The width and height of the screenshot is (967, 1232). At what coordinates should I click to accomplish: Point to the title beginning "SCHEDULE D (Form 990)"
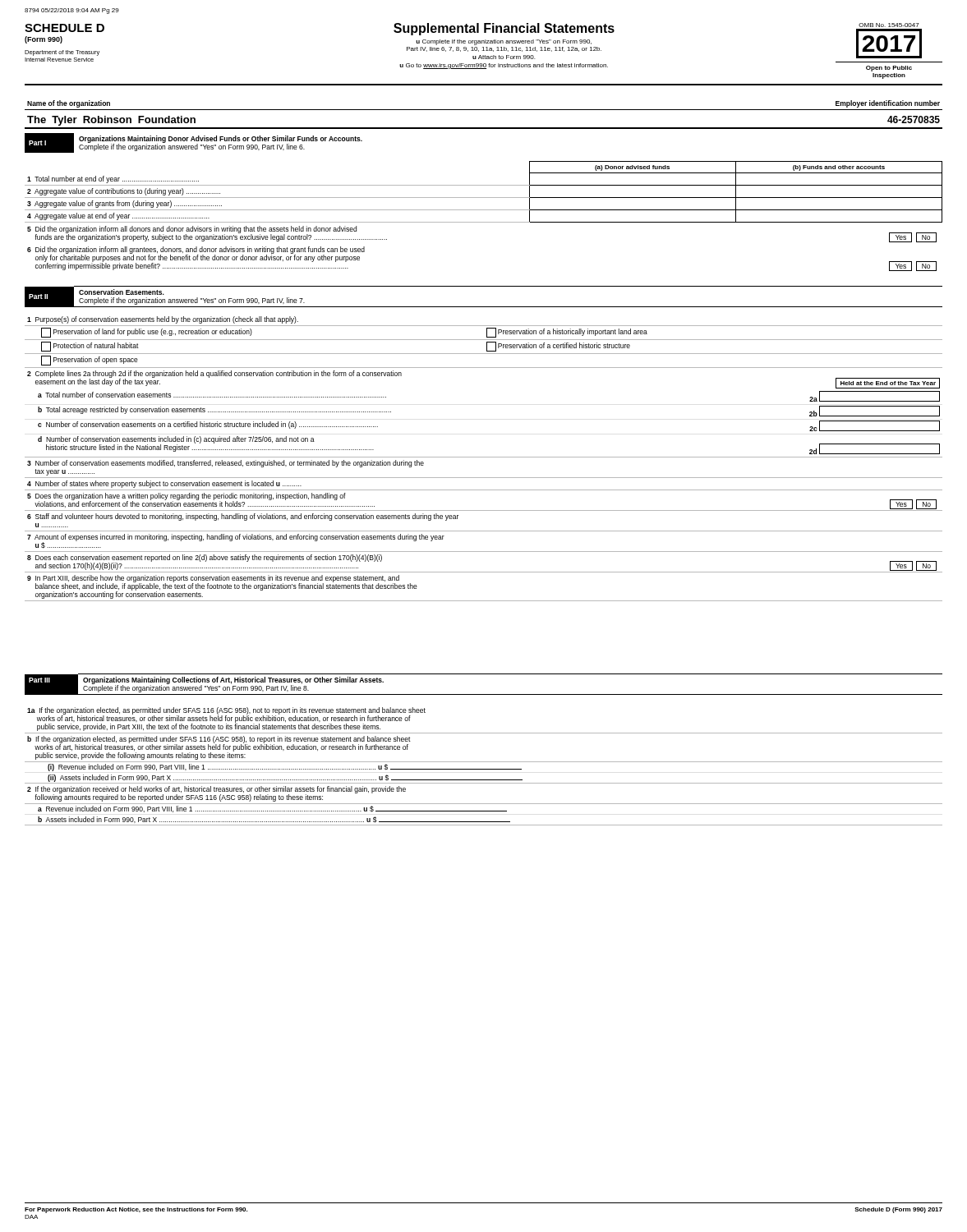(x=484, y=50)
